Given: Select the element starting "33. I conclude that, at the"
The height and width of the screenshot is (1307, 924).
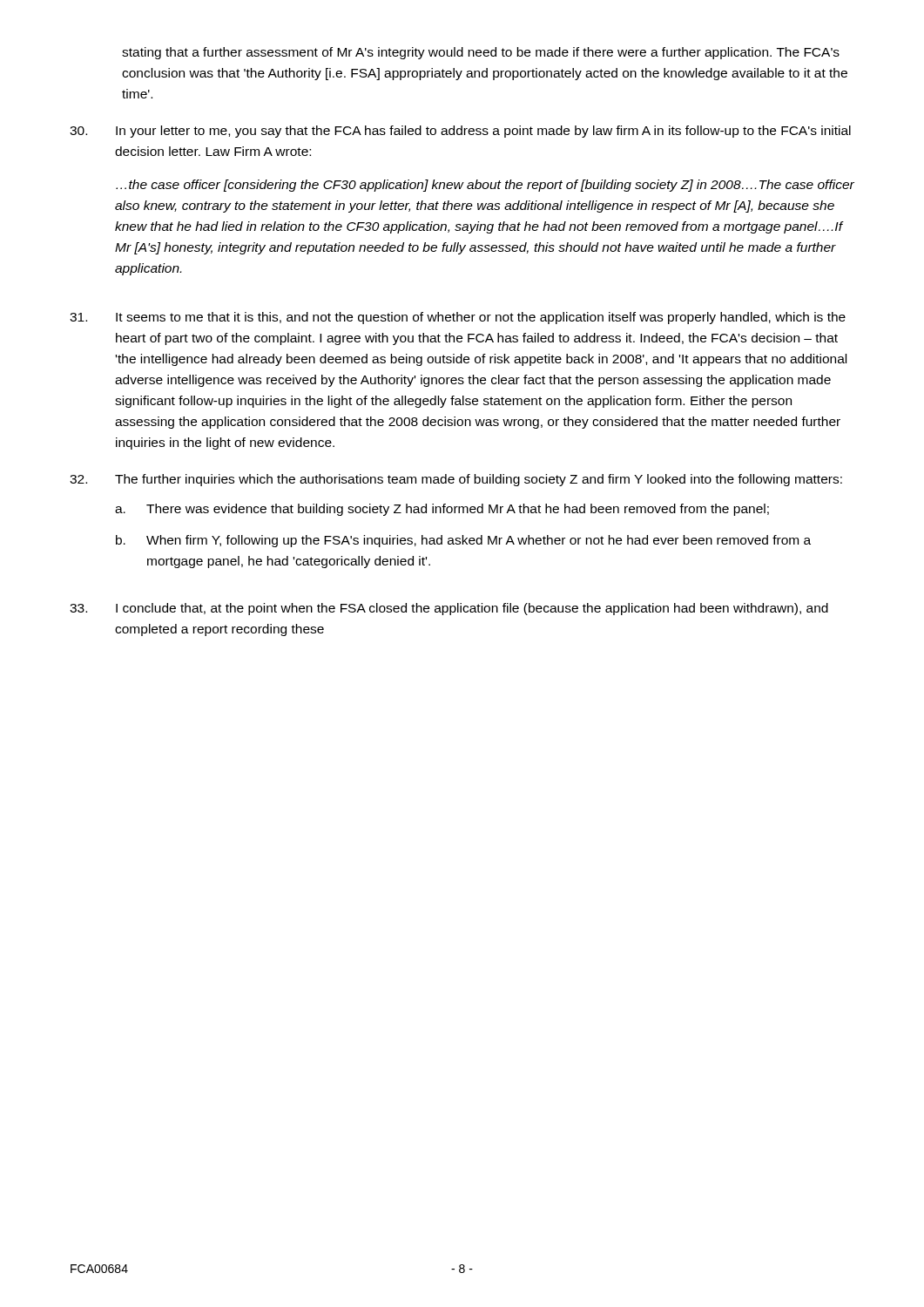Looking at the screenshot, I should click(462, 619).
